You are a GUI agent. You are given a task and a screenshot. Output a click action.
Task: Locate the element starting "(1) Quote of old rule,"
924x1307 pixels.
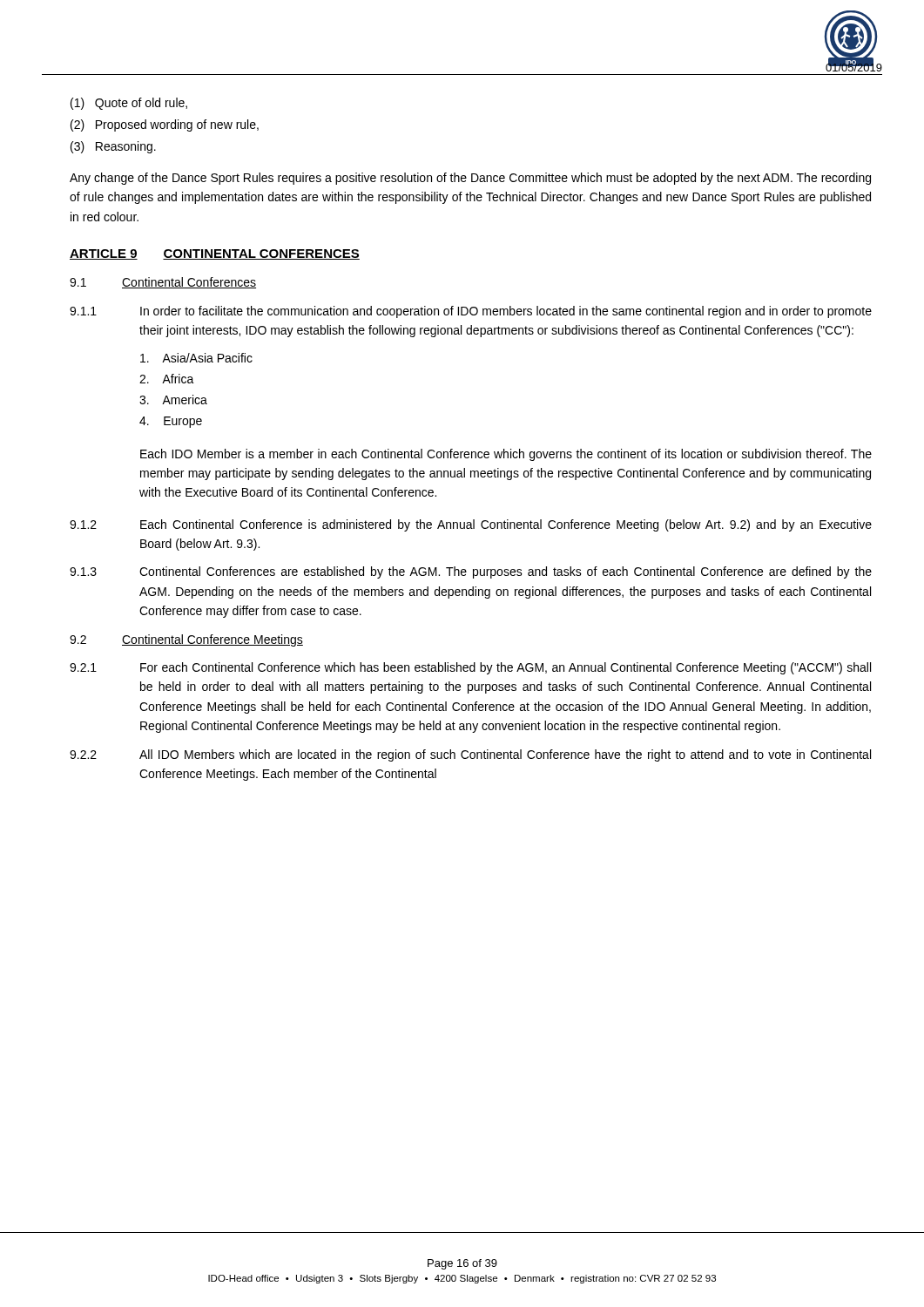[x=129, y=103]
